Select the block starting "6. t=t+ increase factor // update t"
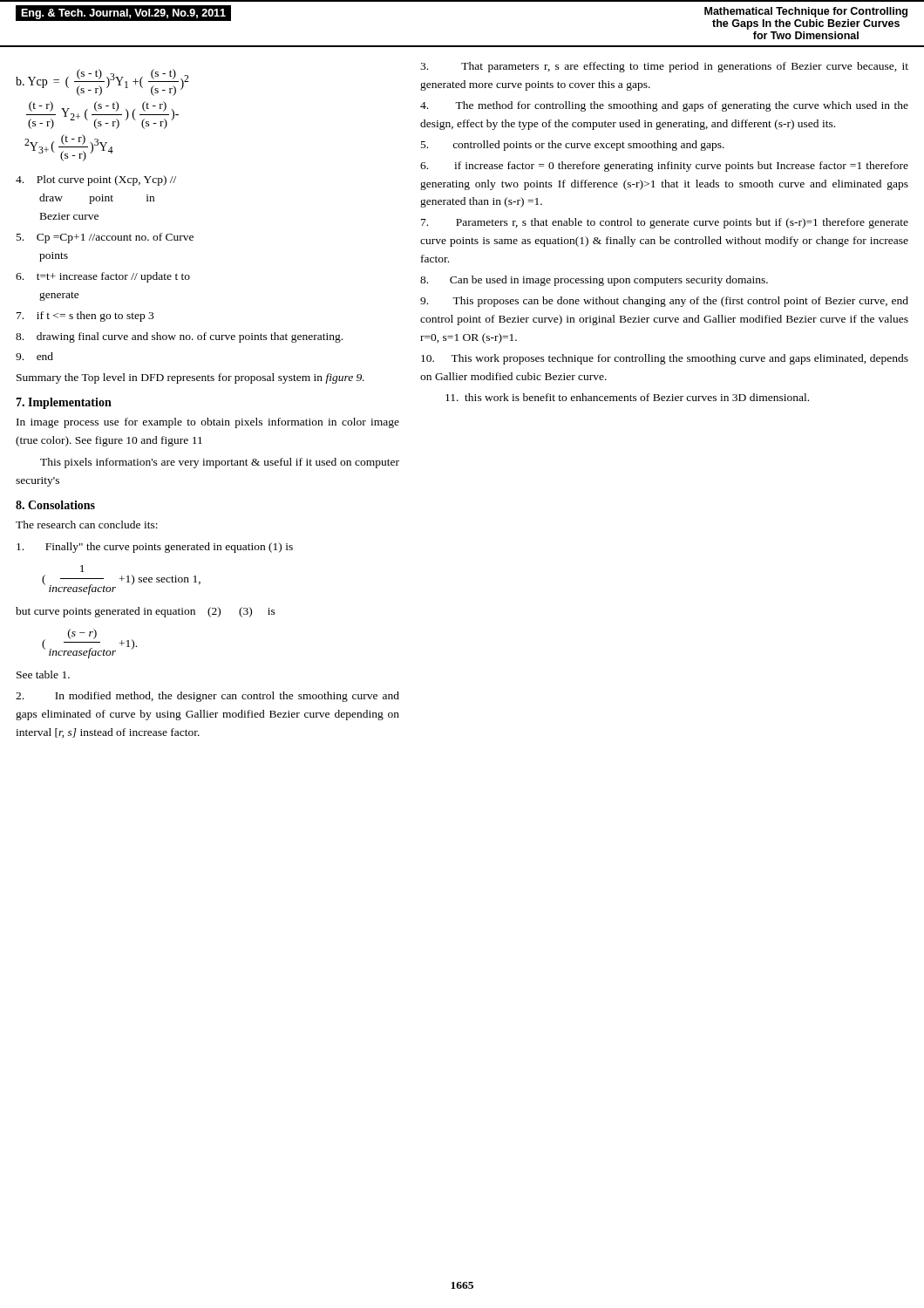The width and height of the screenshot is (924, 1308). point(103,285)
